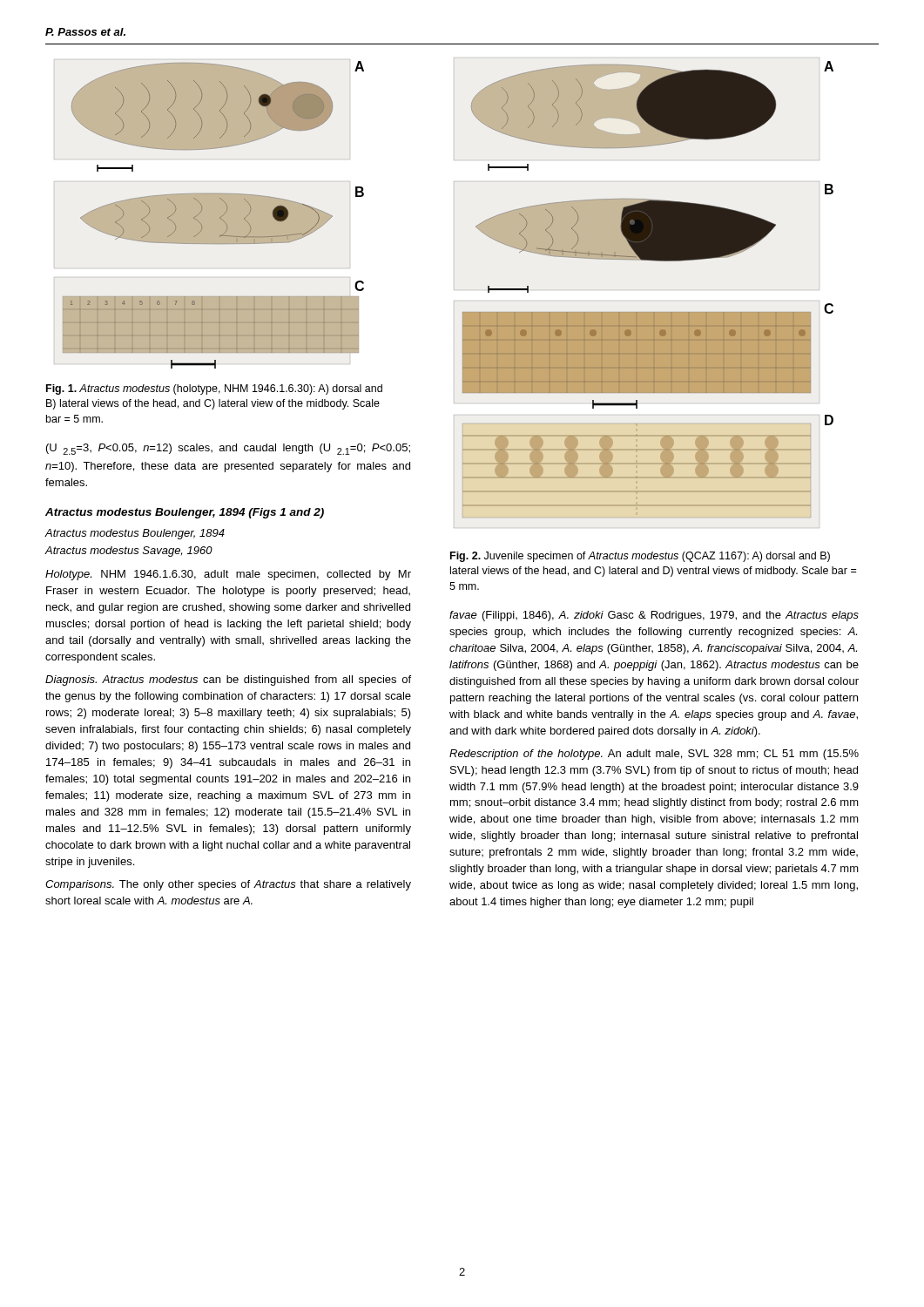Select the text starting "Comparisons. The only other species of"

pyautogui.click(x=228, y=892)
